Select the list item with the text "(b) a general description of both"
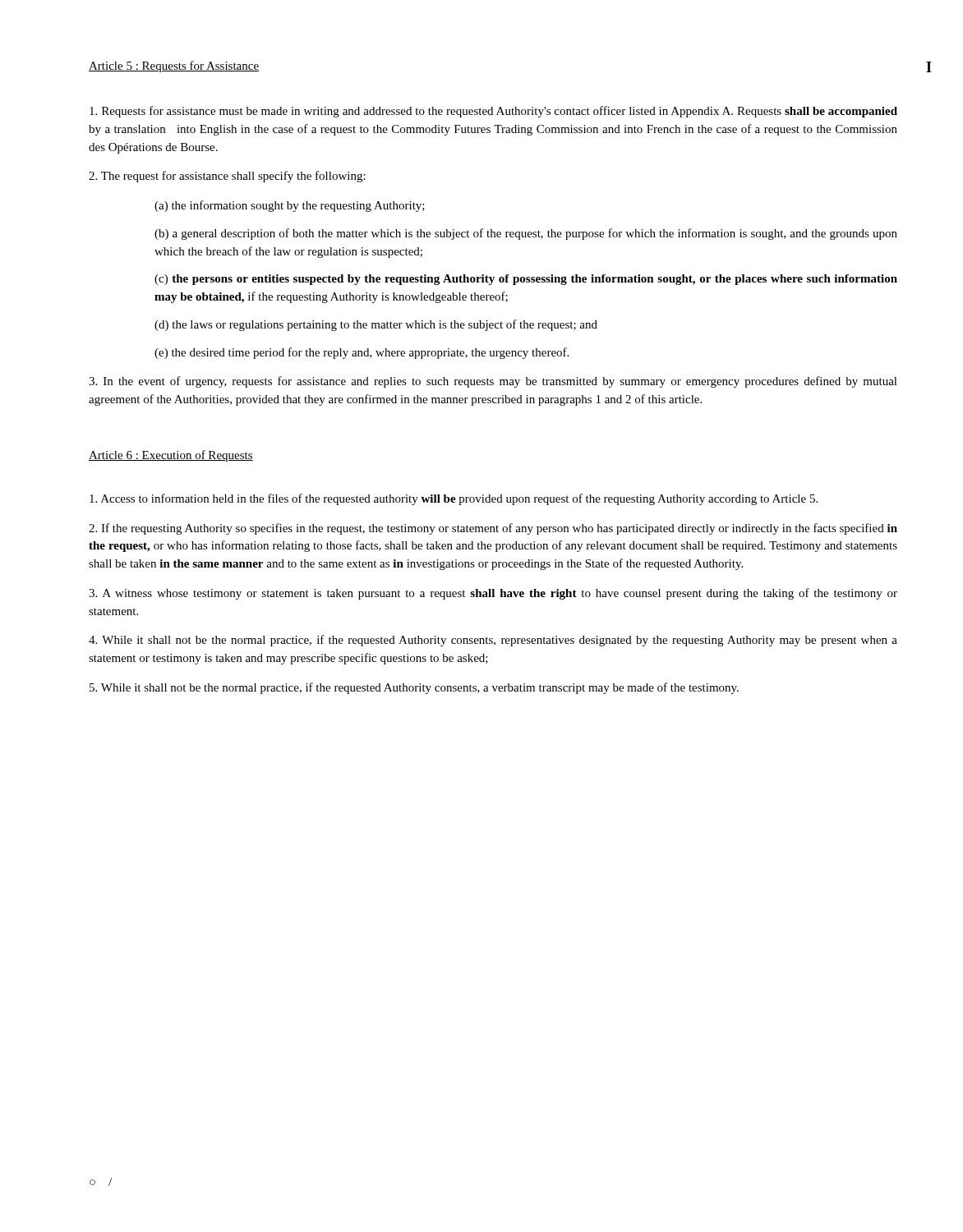This screenshot has width=963, height=1232. coord(526,242)
